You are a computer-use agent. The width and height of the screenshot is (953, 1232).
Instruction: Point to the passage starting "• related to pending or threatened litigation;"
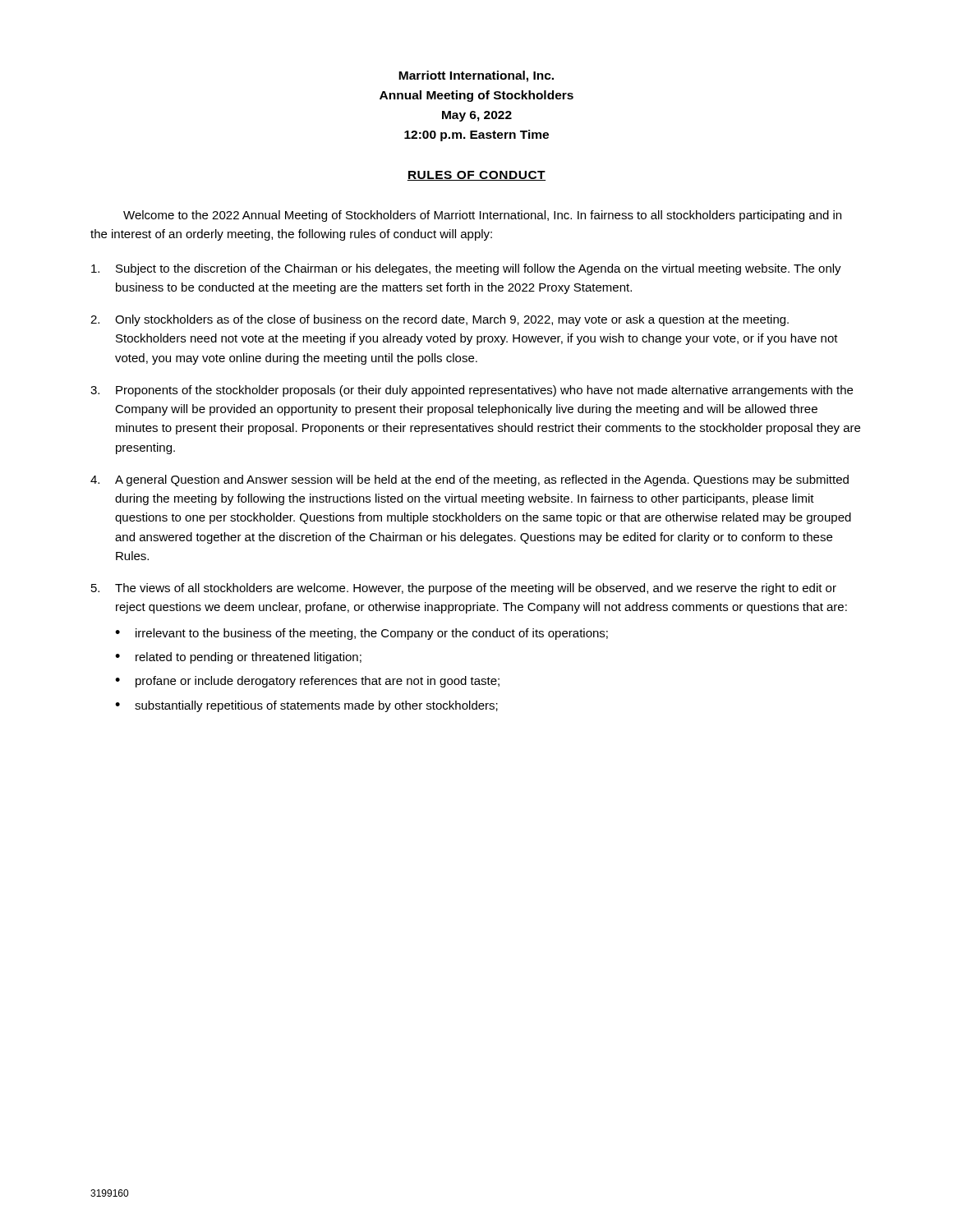click(238, 658)
